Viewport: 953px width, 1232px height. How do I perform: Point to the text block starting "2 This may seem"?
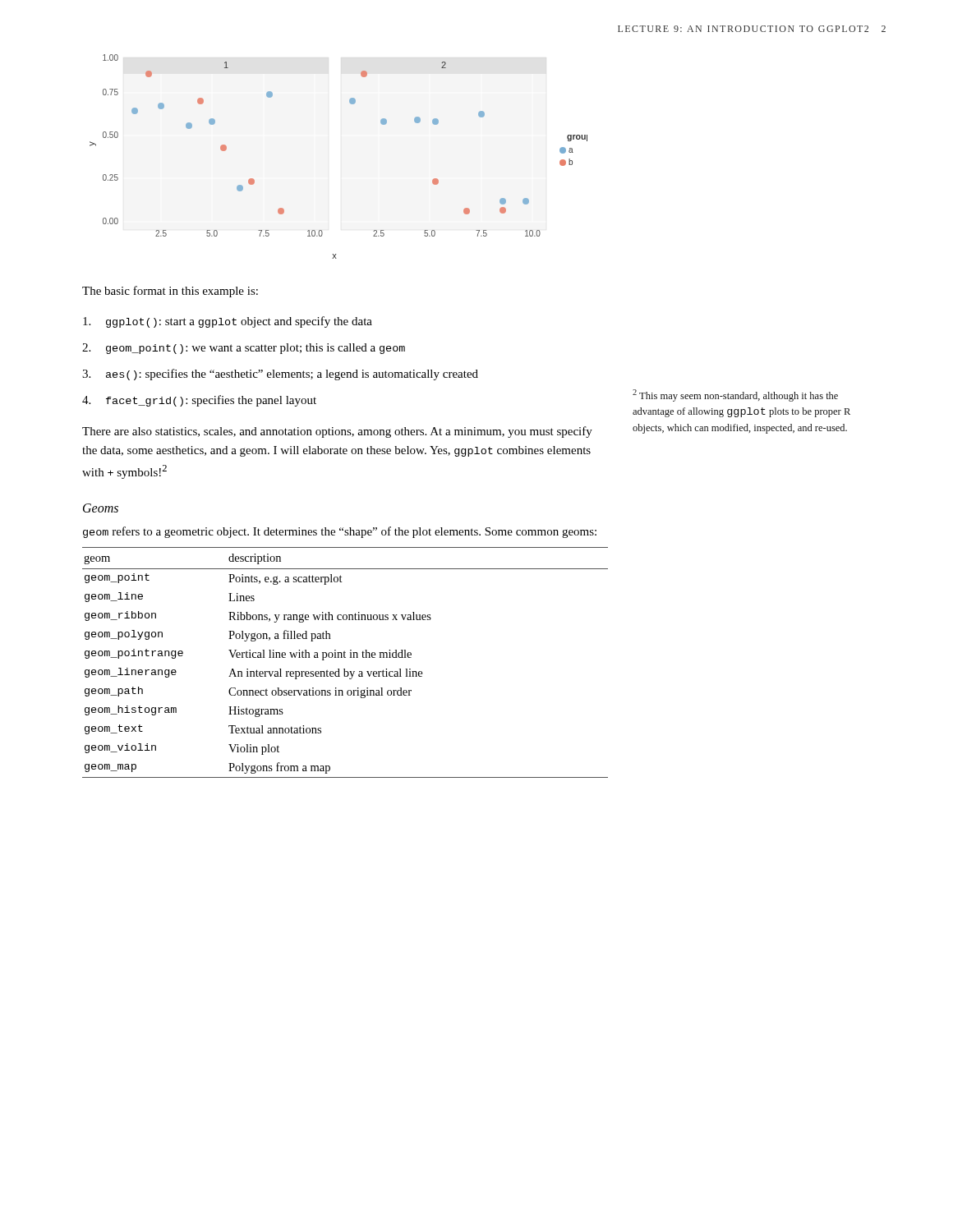(x=742, y=411)
